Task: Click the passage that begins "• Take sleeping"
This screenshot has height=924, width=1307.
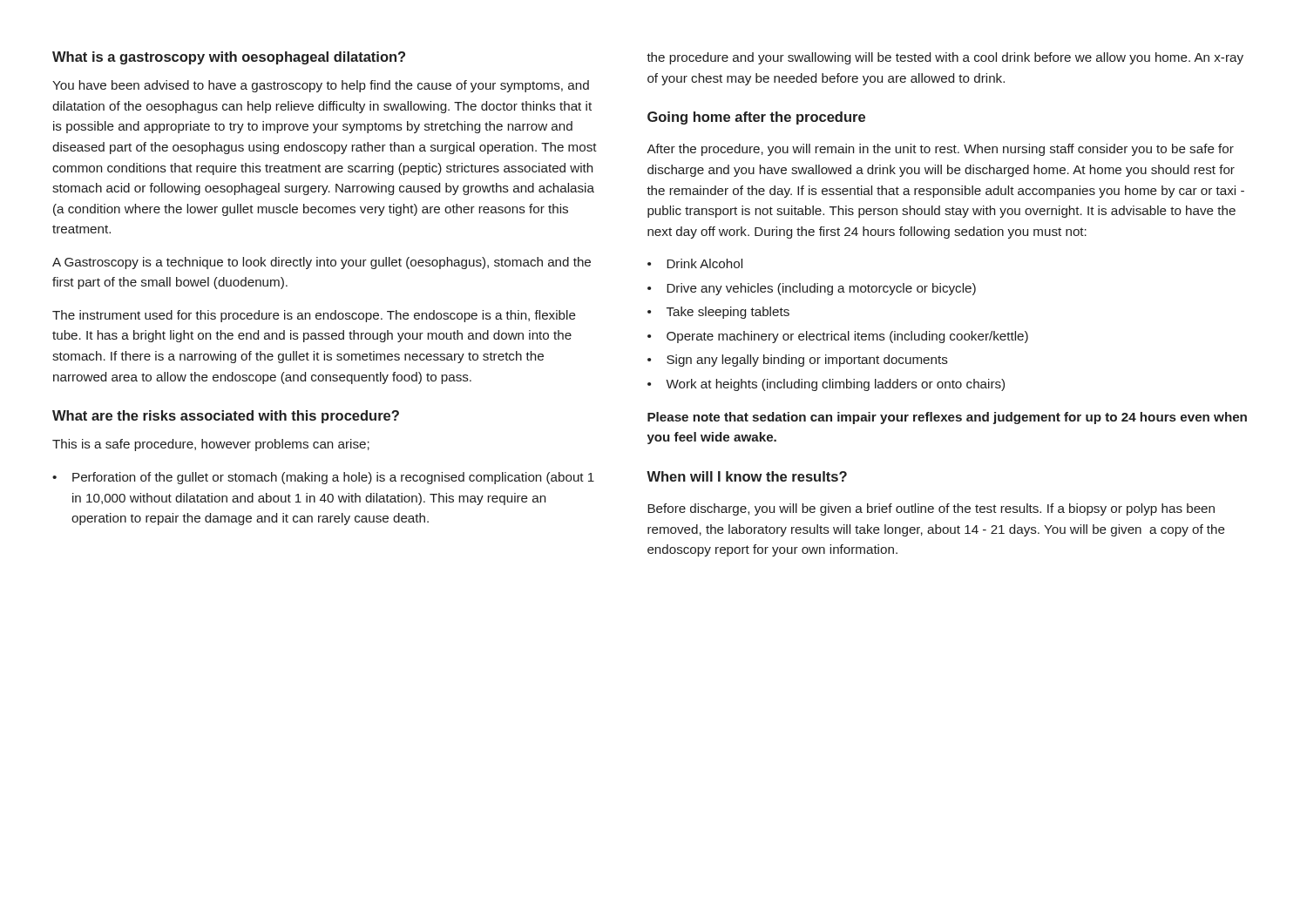Action: (x=718, y=313)
